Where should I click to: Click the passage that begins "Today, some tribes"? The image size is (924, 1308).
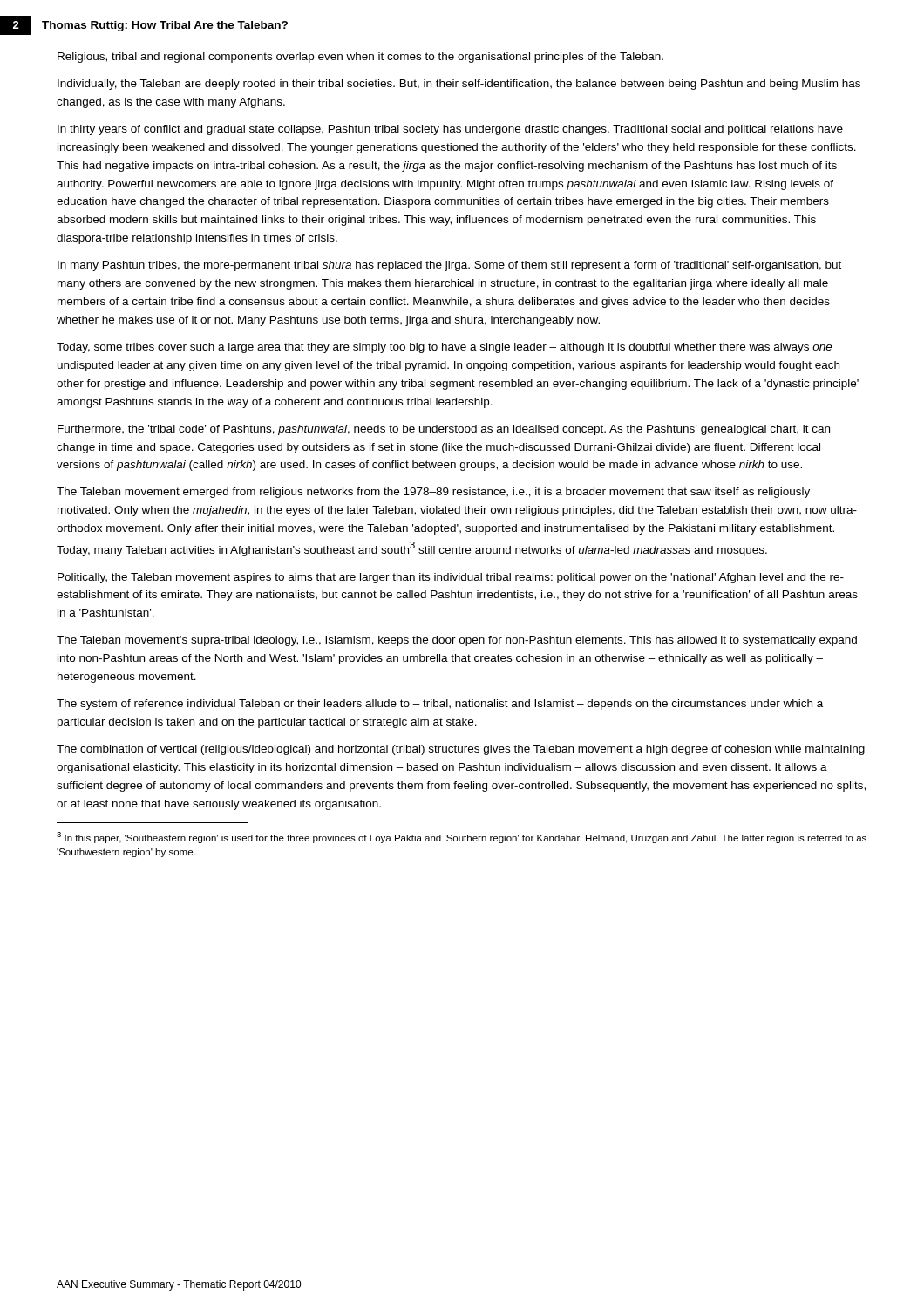(x=458, y=374)
